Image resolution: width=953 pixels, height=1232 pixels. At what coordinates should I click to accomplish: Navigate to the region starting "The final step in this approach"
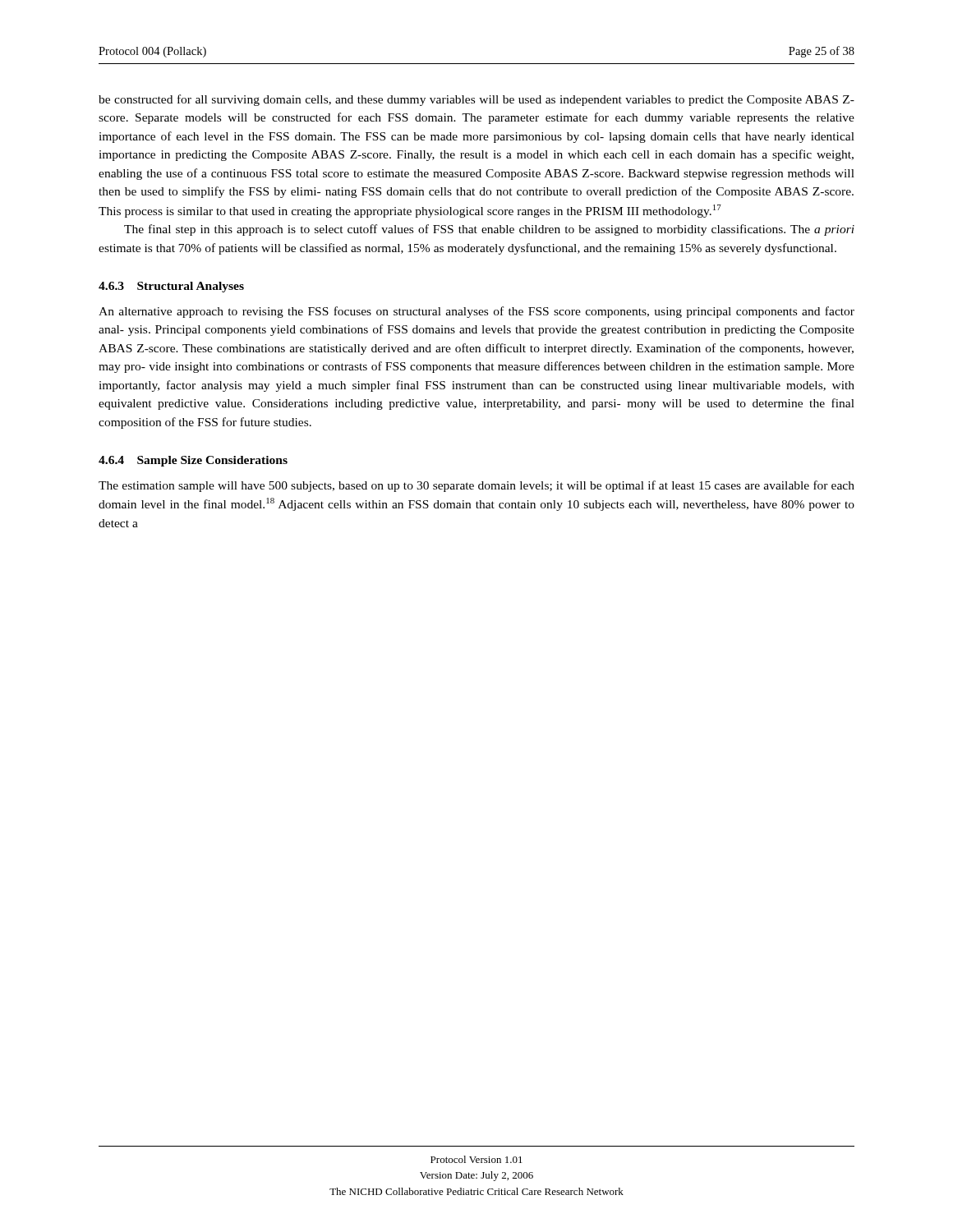click(x=476, y=238)
